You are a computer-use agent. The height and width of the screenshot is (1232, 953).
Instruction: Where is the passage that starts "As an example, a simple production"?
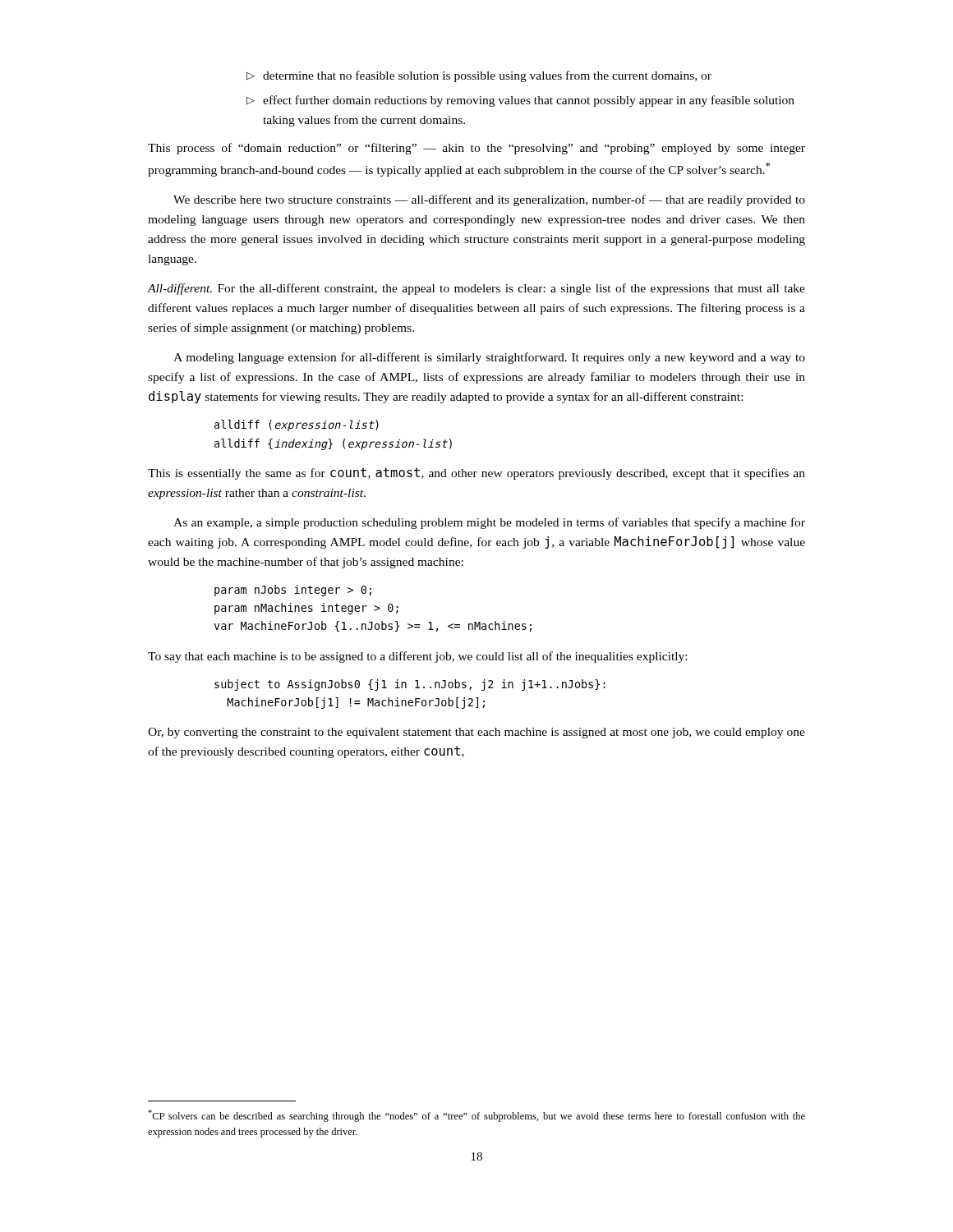pos(476,542)
